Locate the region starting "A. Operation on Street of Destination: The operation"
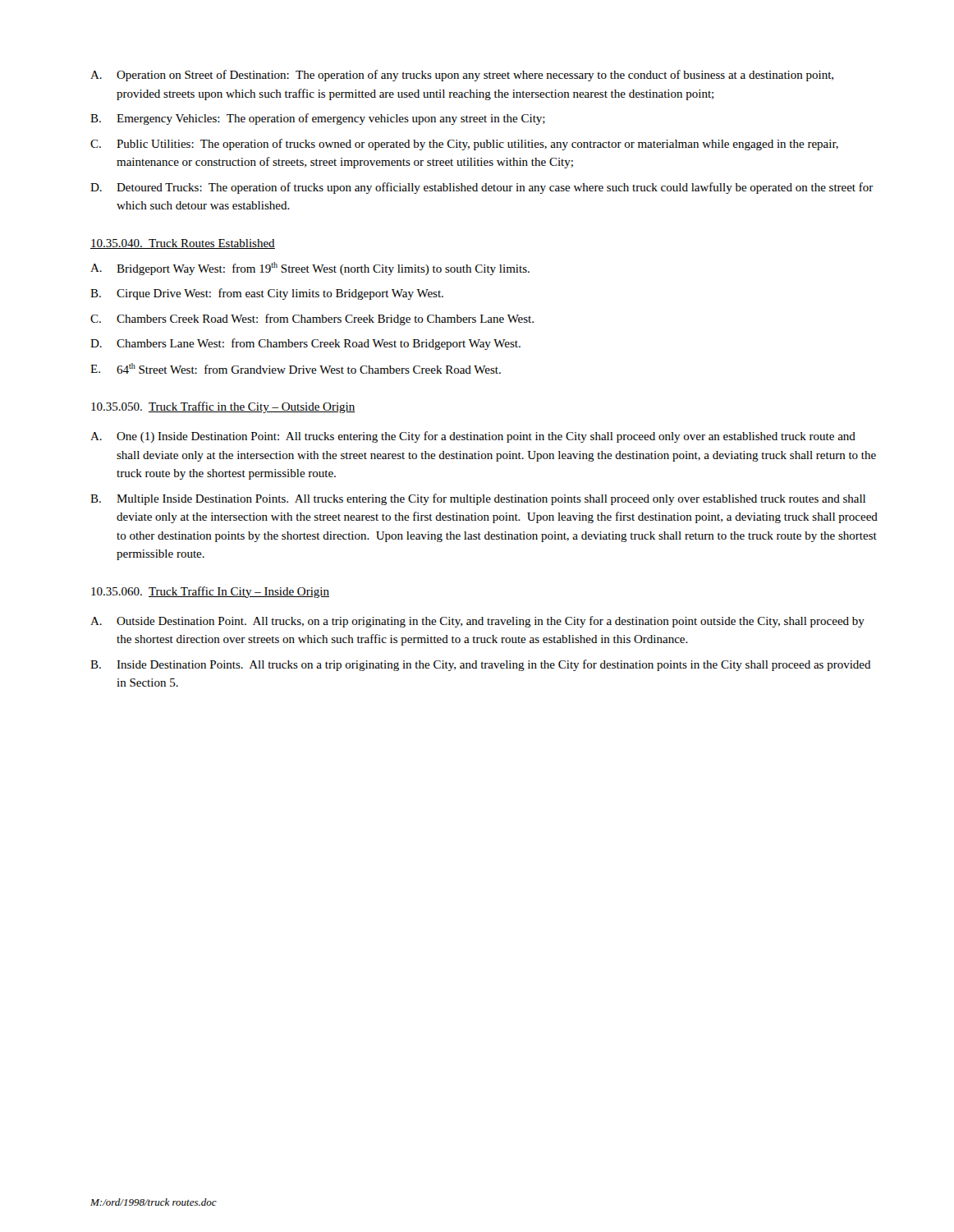The width and height of the screenshot is (954, 1232). (485, 84)
